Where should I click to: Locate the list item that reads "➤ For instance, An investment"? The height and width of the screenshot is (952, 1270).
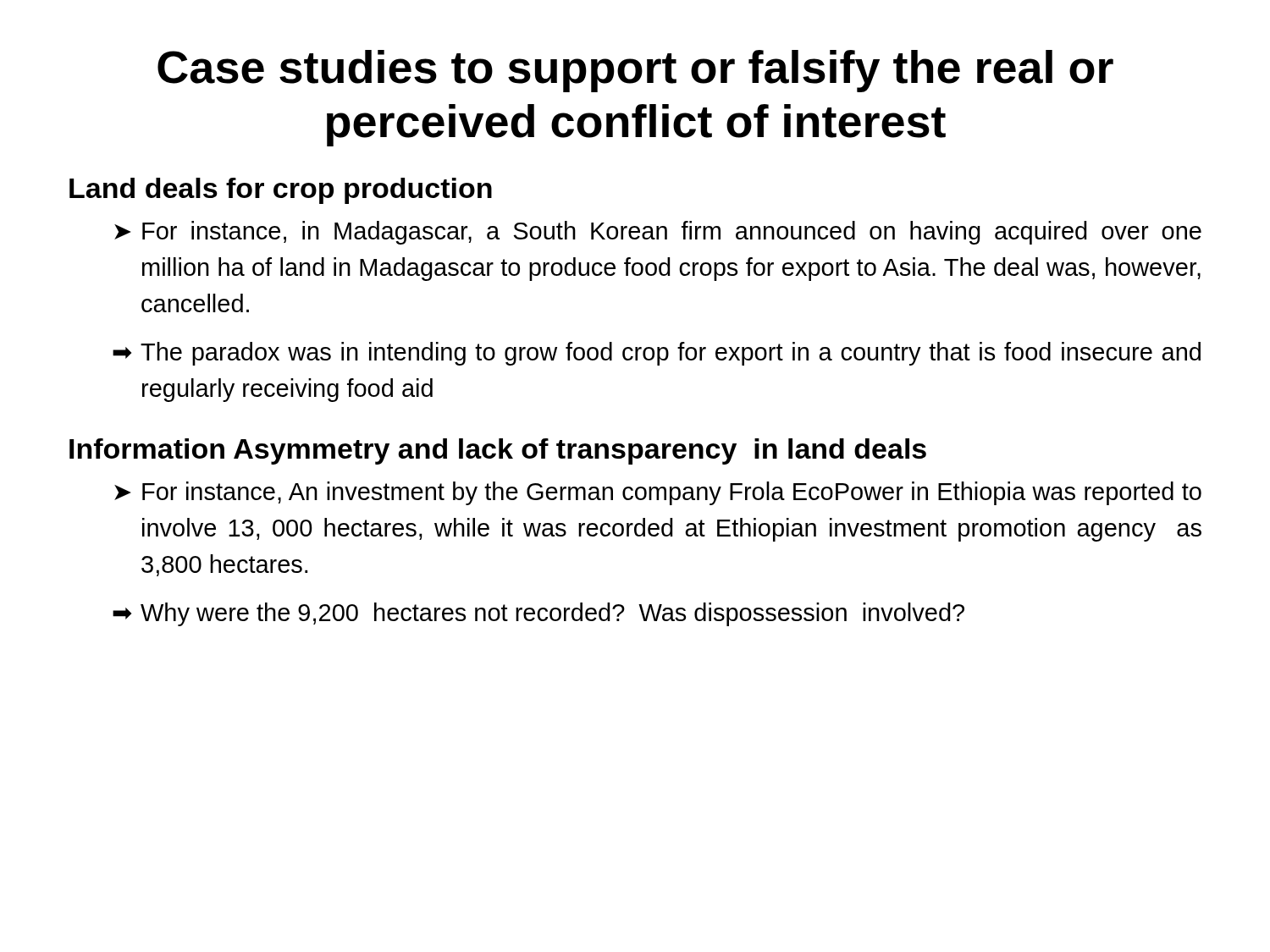(x=657, y=528)
